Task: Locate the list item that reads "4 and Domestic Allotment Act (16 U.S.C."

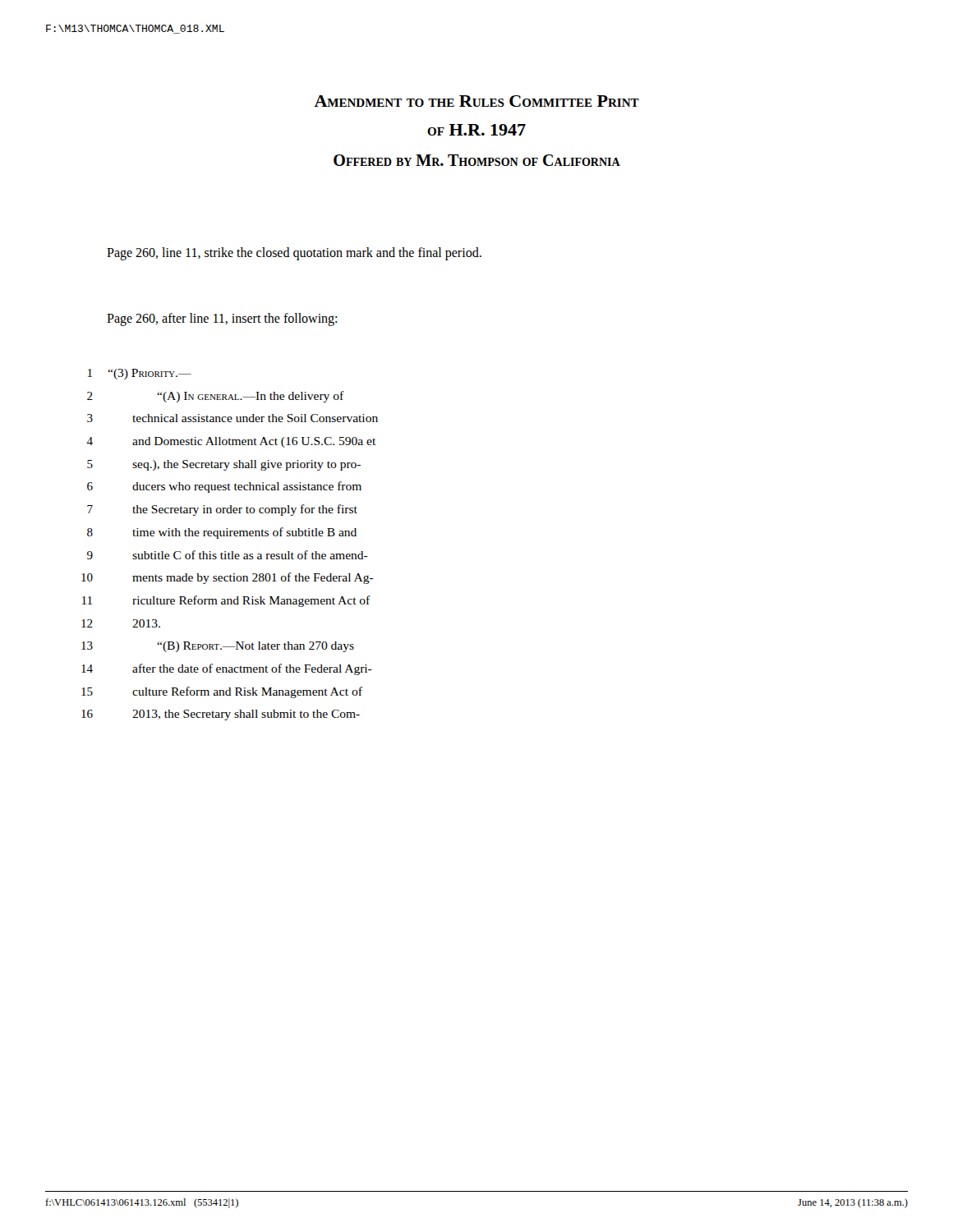Action: coord(231,442)
